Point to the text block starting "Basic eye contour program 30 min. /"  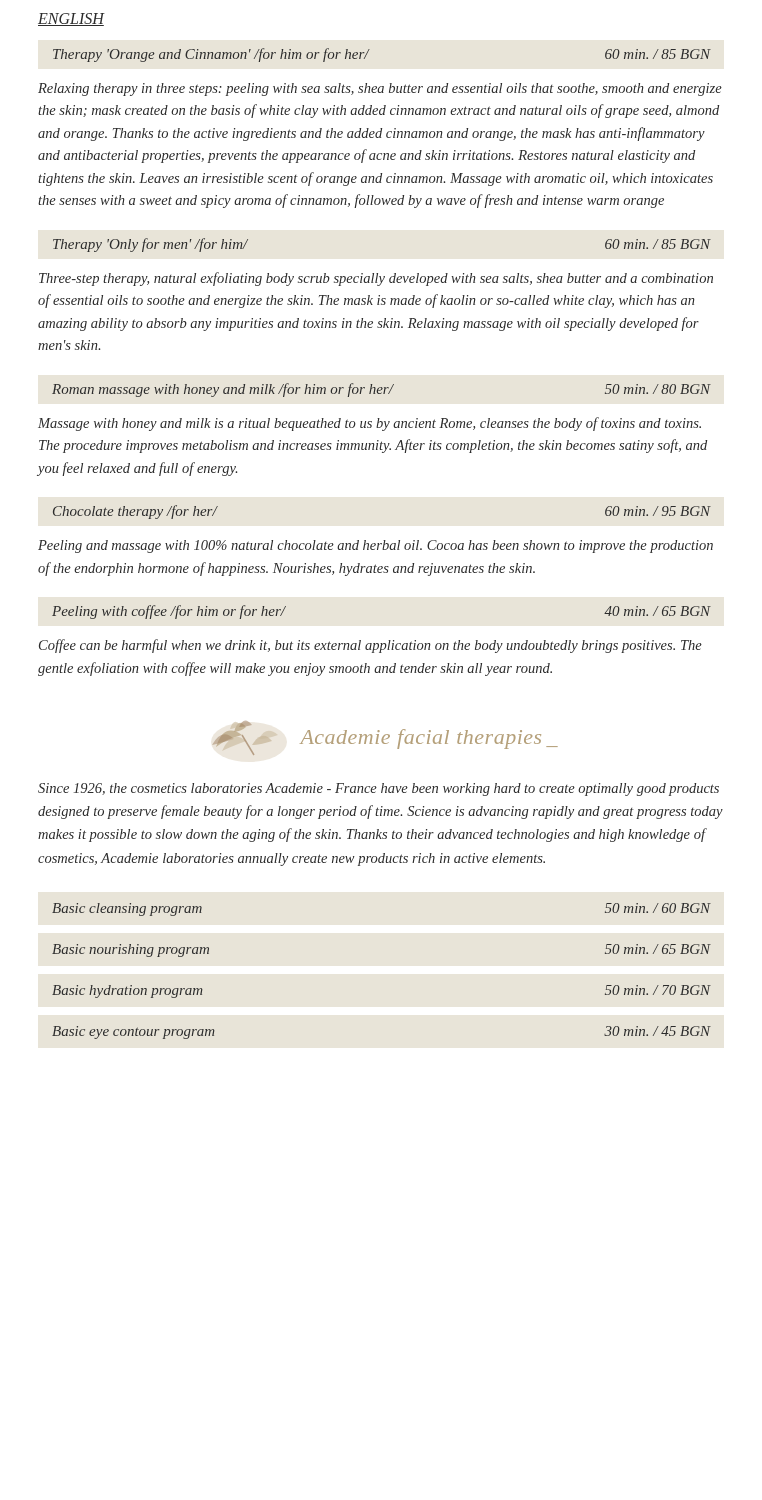[x=126, y=1032]
